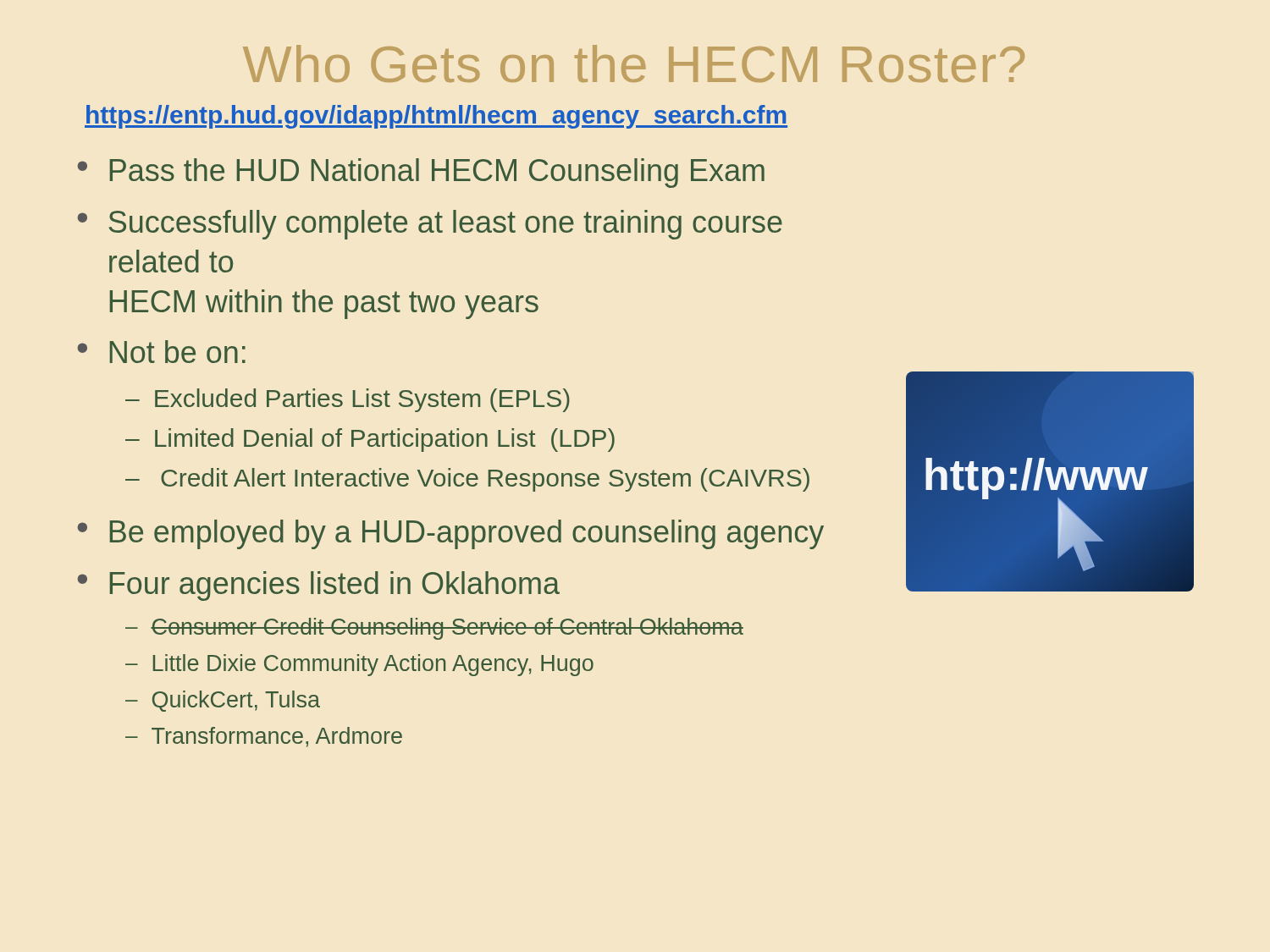1270x952 pixels.
Task: Click the passage that begins "• Pass the HUD National"
Action: [421, 172]
